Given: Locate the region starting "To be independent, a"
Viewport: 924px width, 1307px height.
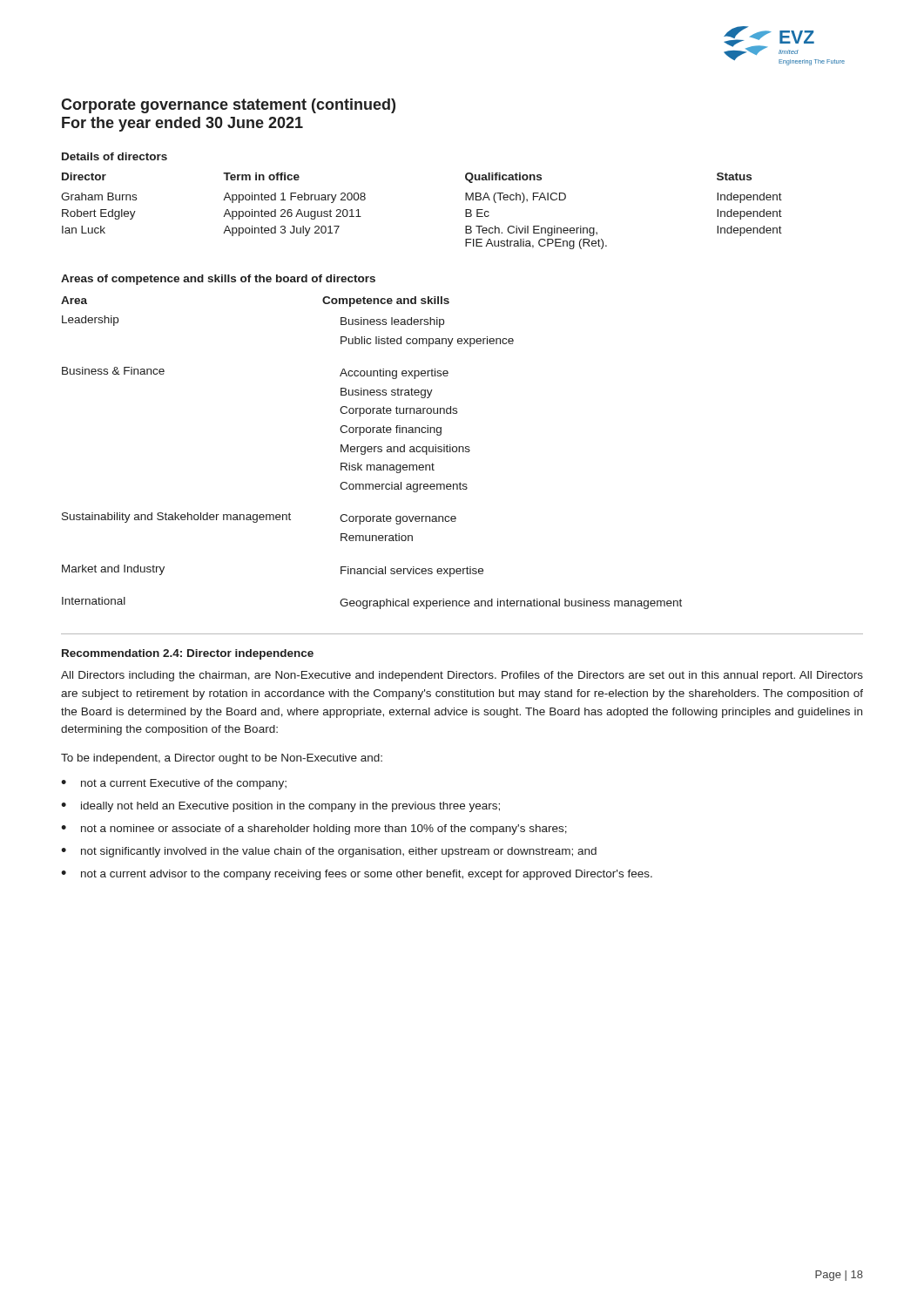Looking at the screenshot, I should click(x=222, y=758).
